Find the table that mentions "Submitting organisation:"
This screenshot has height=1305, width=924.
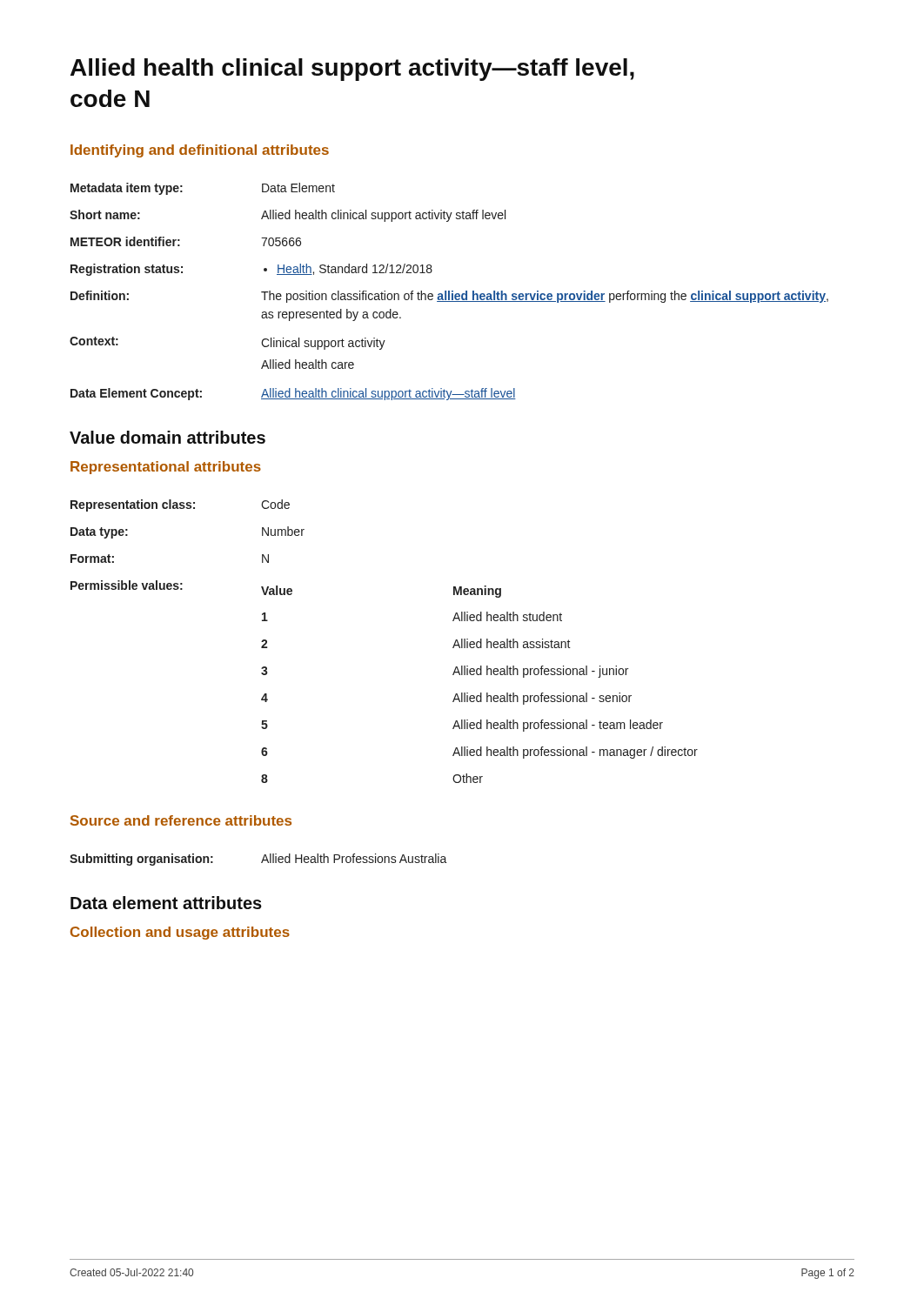pyautogui.click(x=462, y=859)
